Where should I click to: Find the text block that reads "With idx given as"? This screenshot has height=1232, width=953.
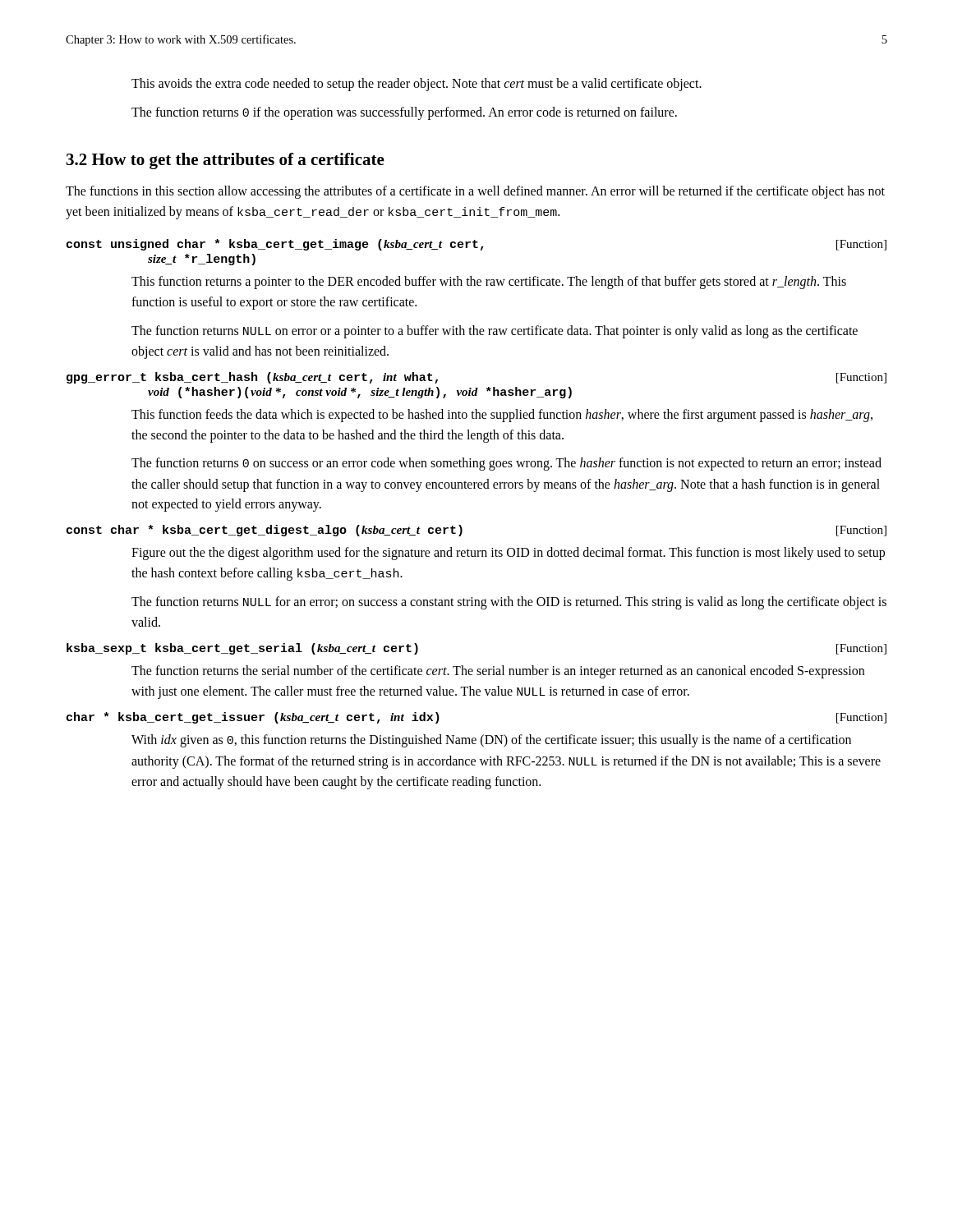pyautogui.click(x=506, y=761)
